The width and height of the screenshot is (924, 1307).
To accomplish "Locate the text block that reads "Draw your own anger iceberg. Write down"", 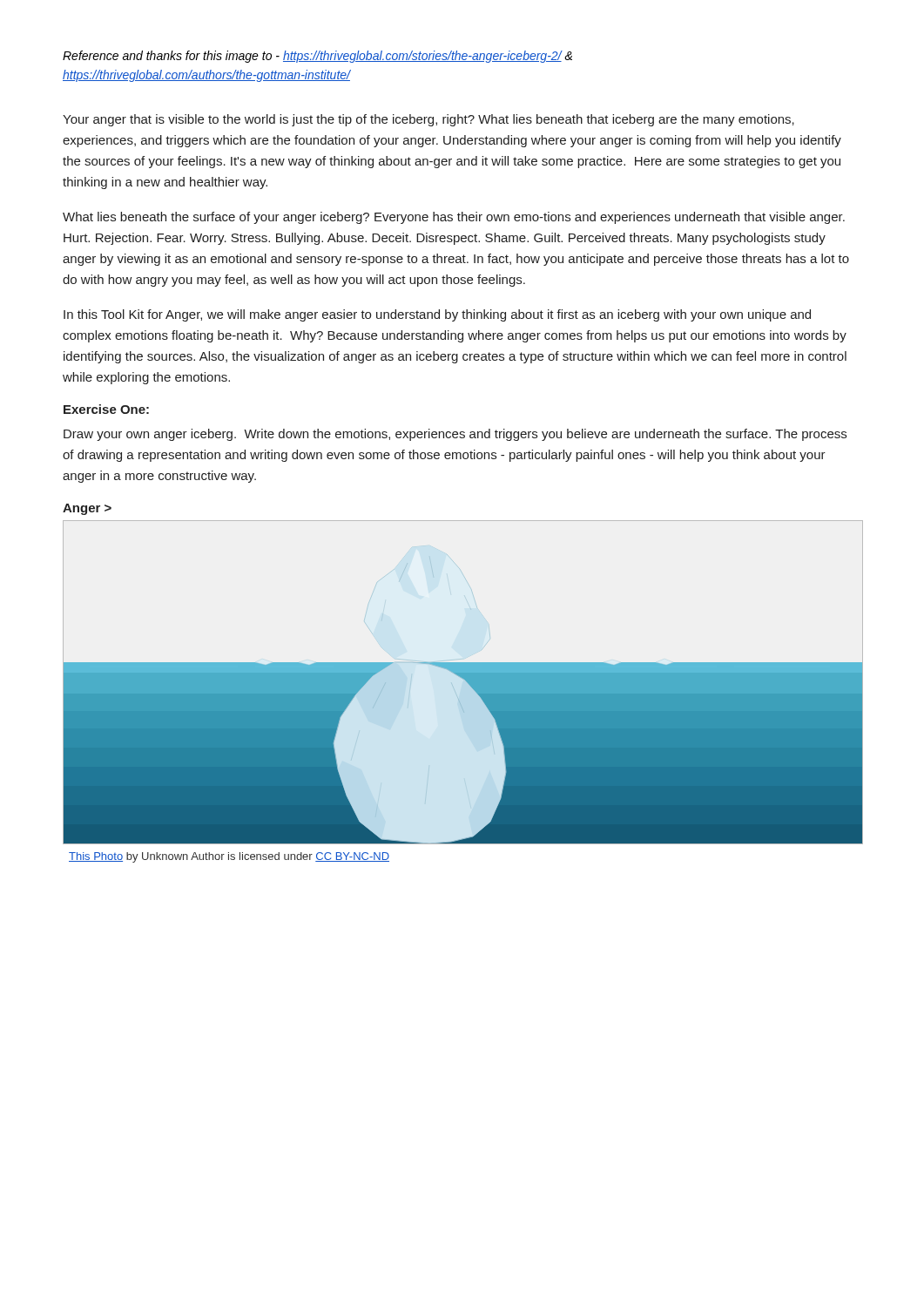I will [x=455, y=455].
